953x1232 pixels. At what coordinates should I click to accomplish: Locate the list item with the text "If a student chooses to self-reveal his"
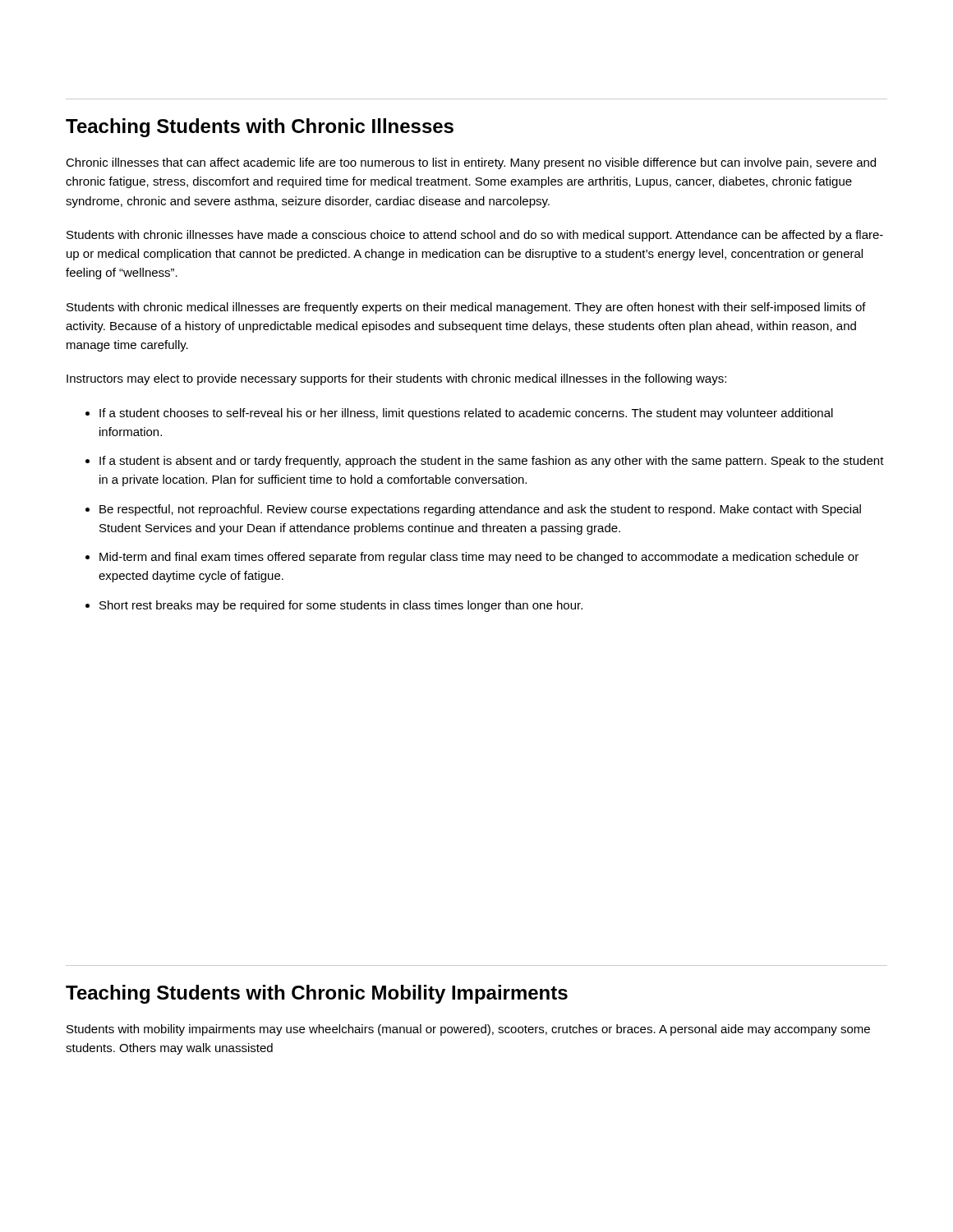[x=493, y=422]
